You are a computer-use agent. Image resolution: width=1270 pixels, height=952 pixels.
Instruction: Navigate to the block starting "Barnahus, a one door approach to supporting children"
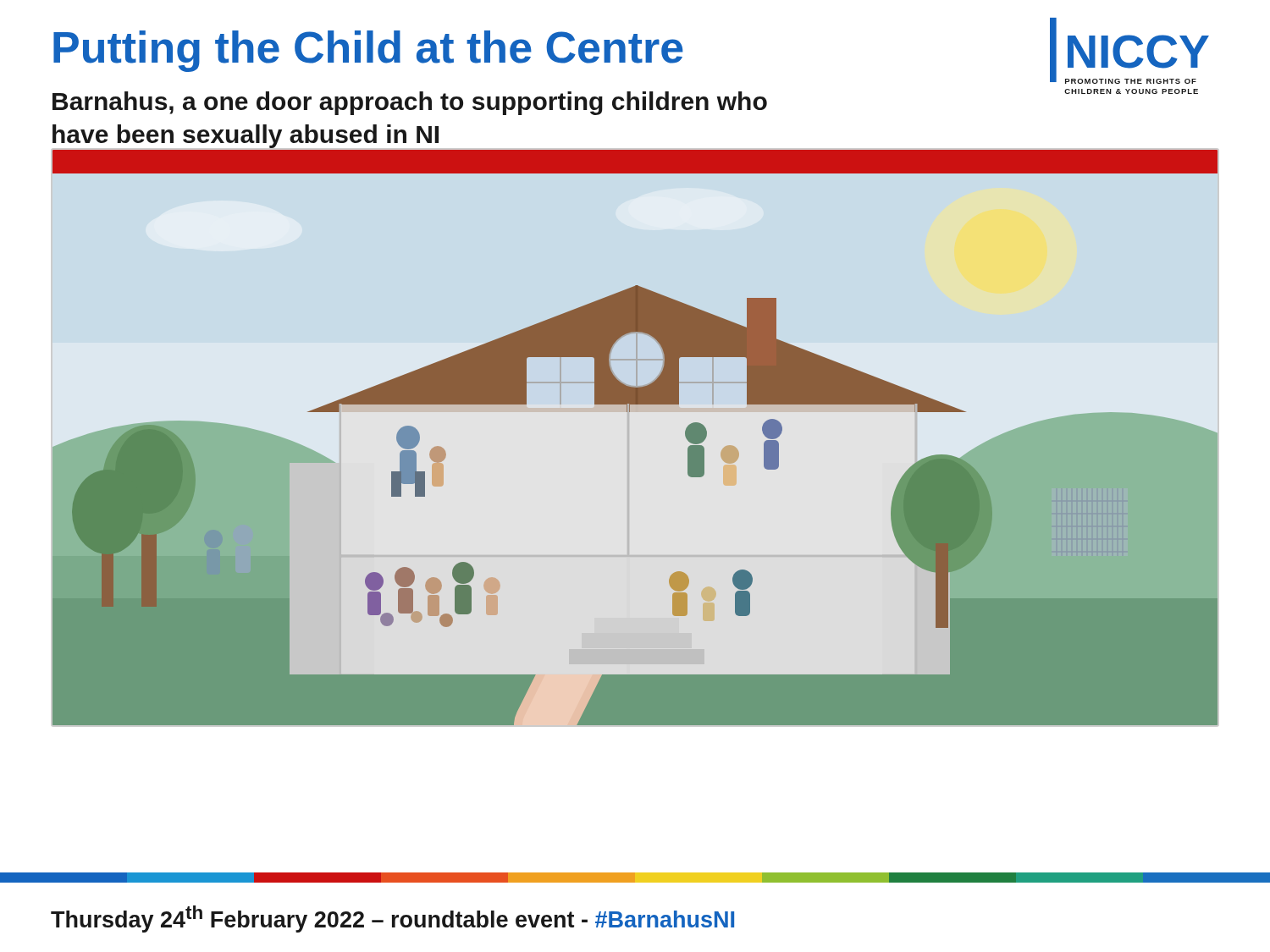[x=419, y=118]
